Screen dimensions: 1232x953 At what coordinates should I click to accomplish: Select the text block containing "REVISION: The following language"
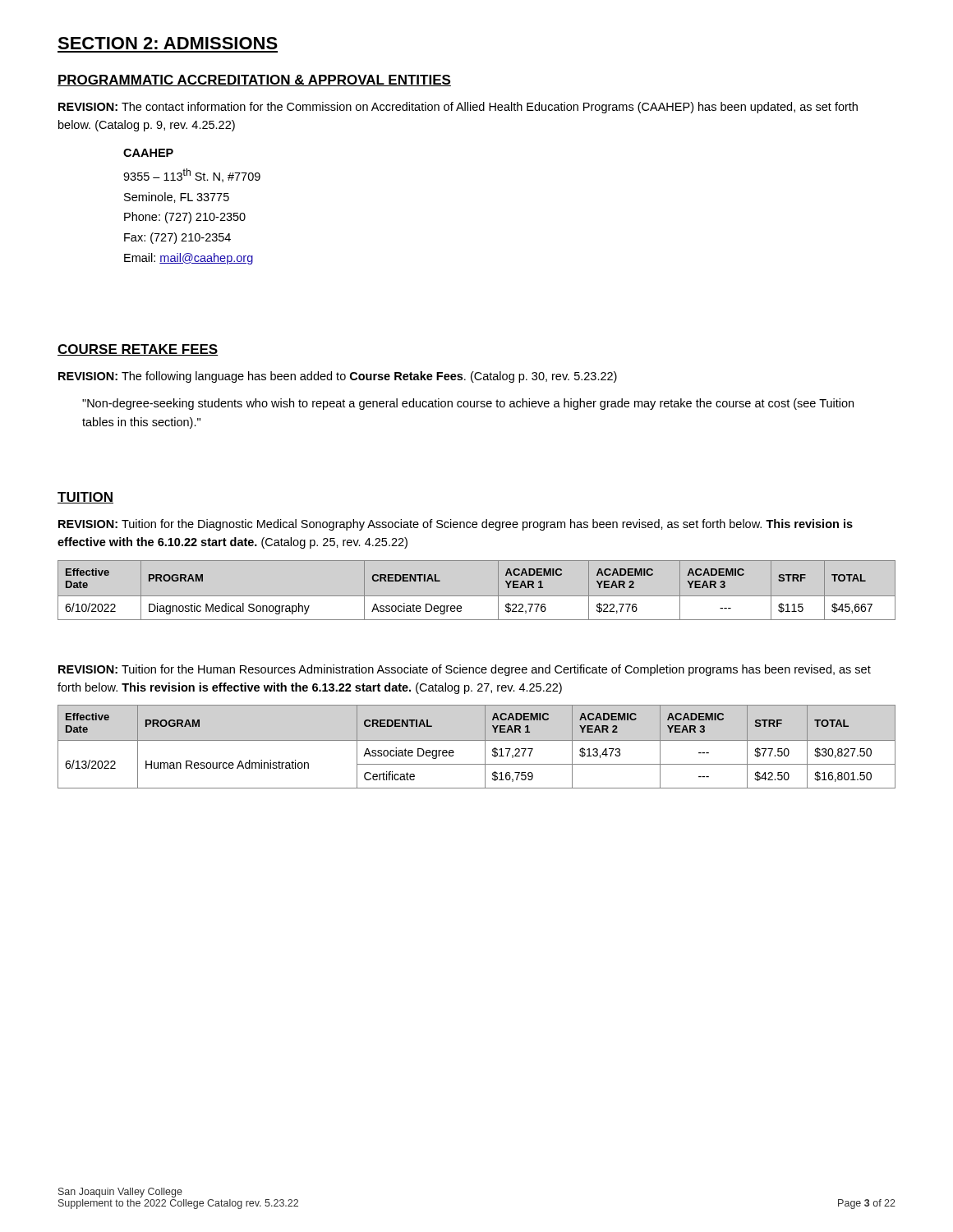476,377
